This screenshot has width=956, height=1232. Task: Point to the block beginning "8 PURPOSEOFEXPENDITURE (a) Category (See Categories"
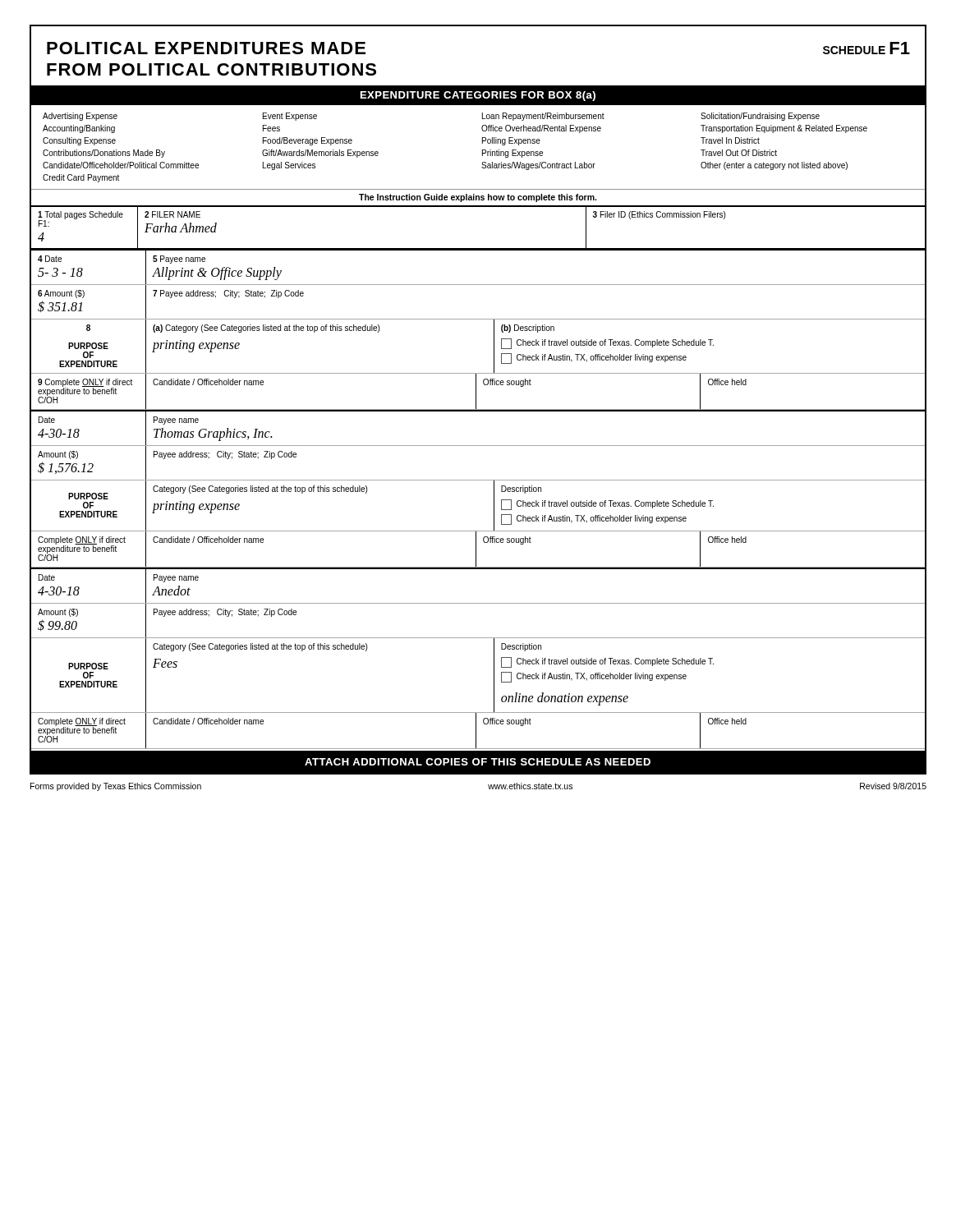point(478,346)
